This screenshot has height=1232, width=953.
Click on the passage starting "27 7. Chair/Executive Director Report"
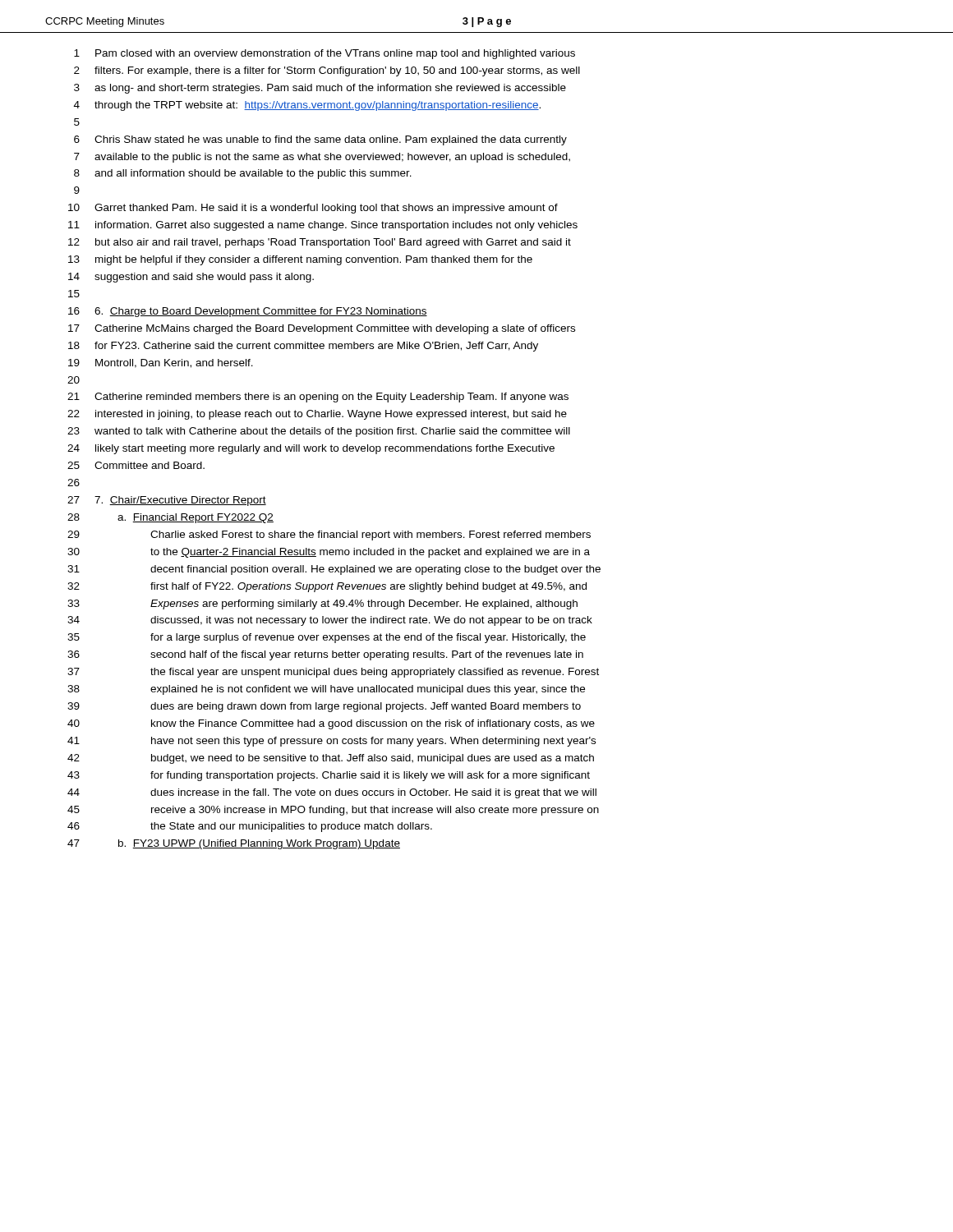167,501
